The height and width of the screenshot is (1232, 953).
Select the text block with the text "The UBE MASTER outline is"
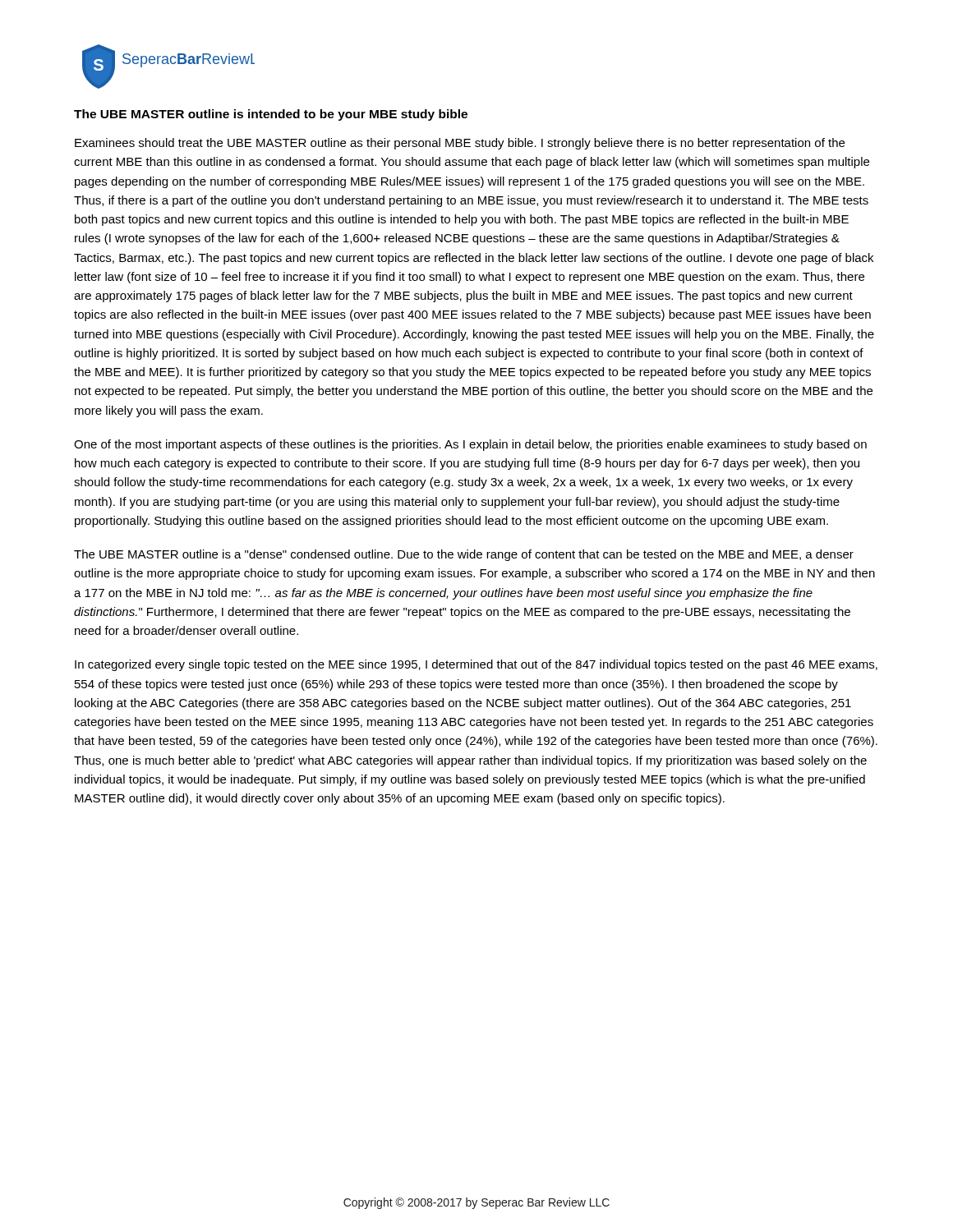click(475, 592)
